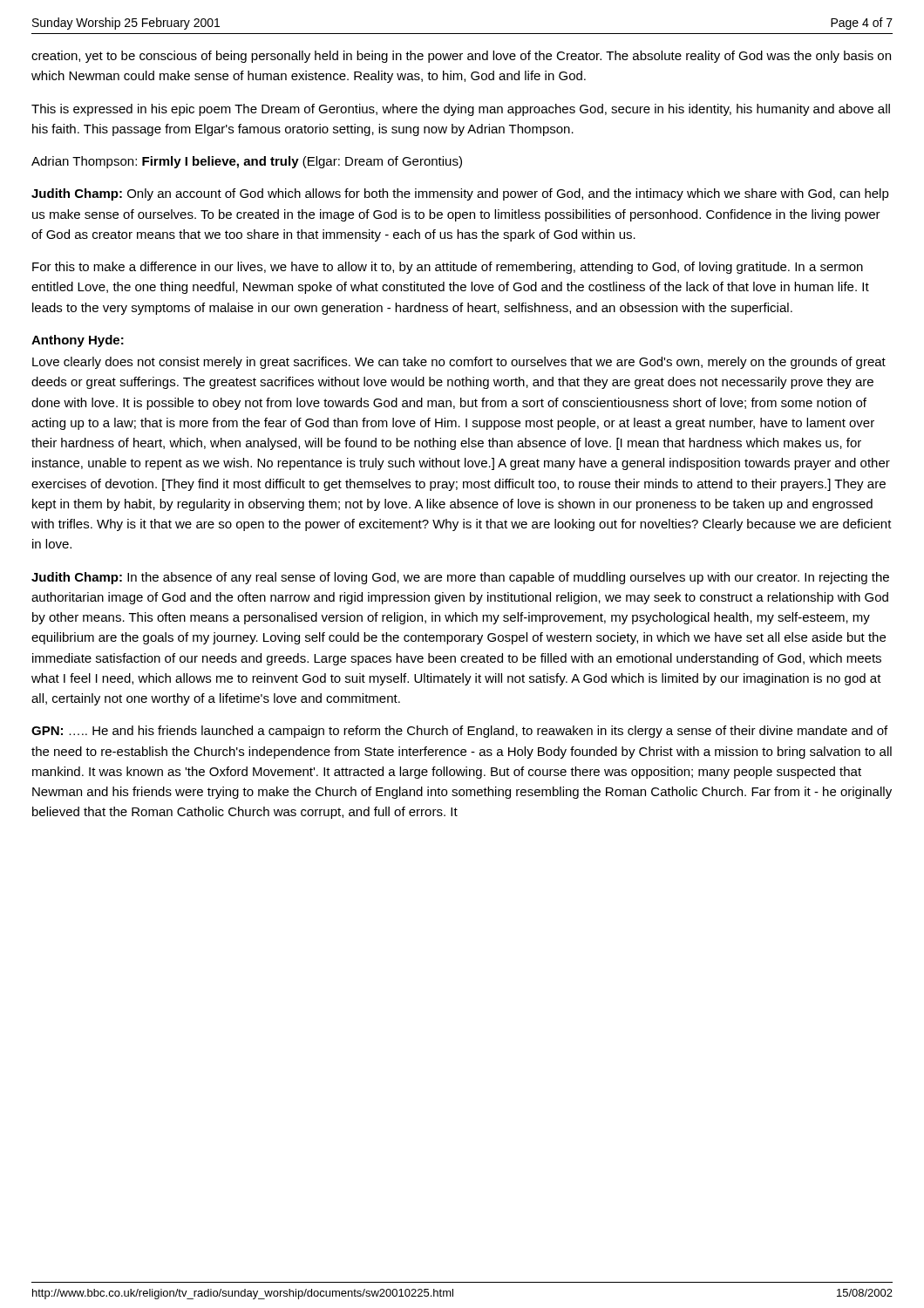Where does it say "Anthony Hyde:"?
Viewport: 924px width, 1308px height.
[x=78, y=339]
